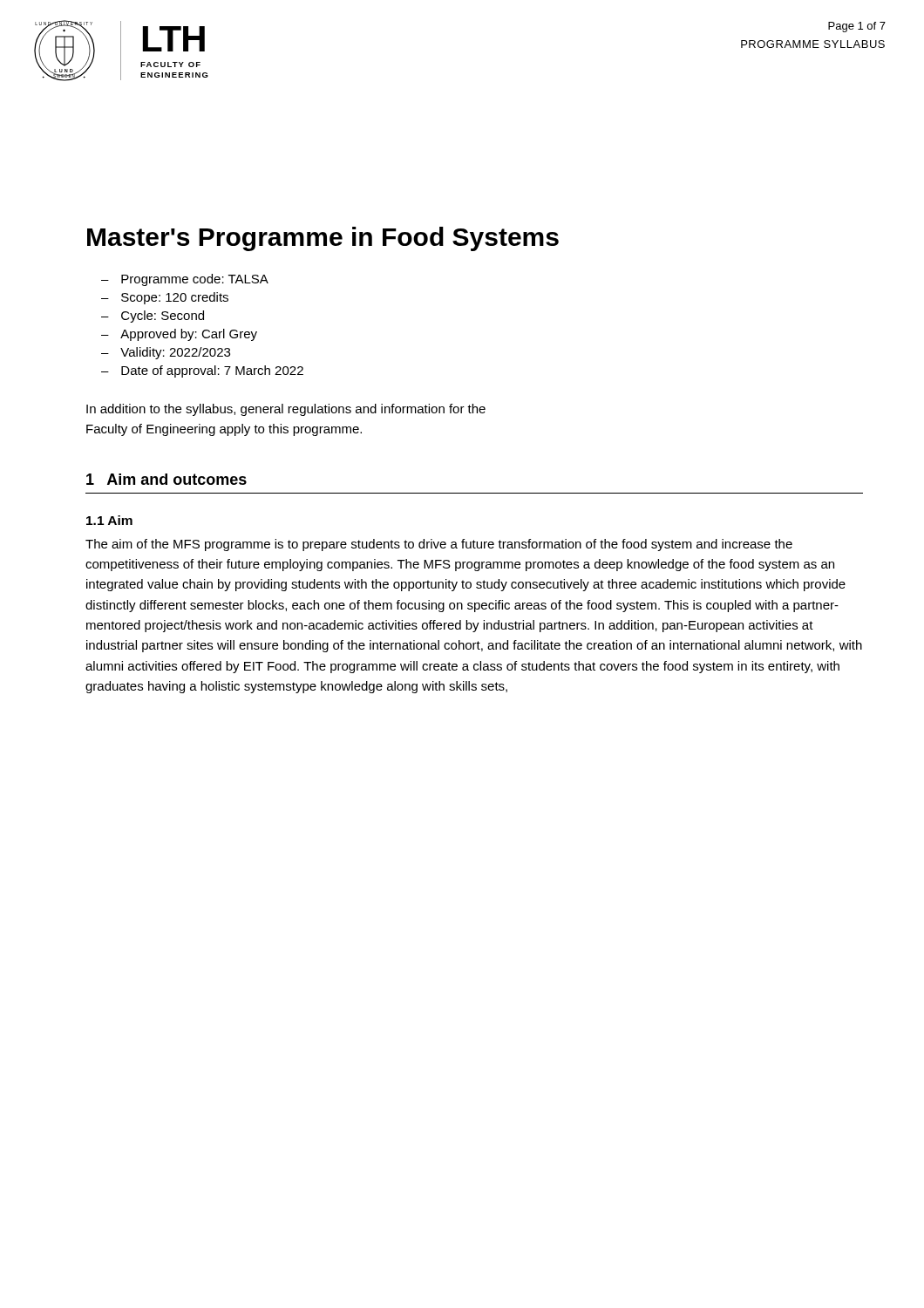
Task: Click on the block starting "In addition to the syllabus, general"
Action: [286, 419]
